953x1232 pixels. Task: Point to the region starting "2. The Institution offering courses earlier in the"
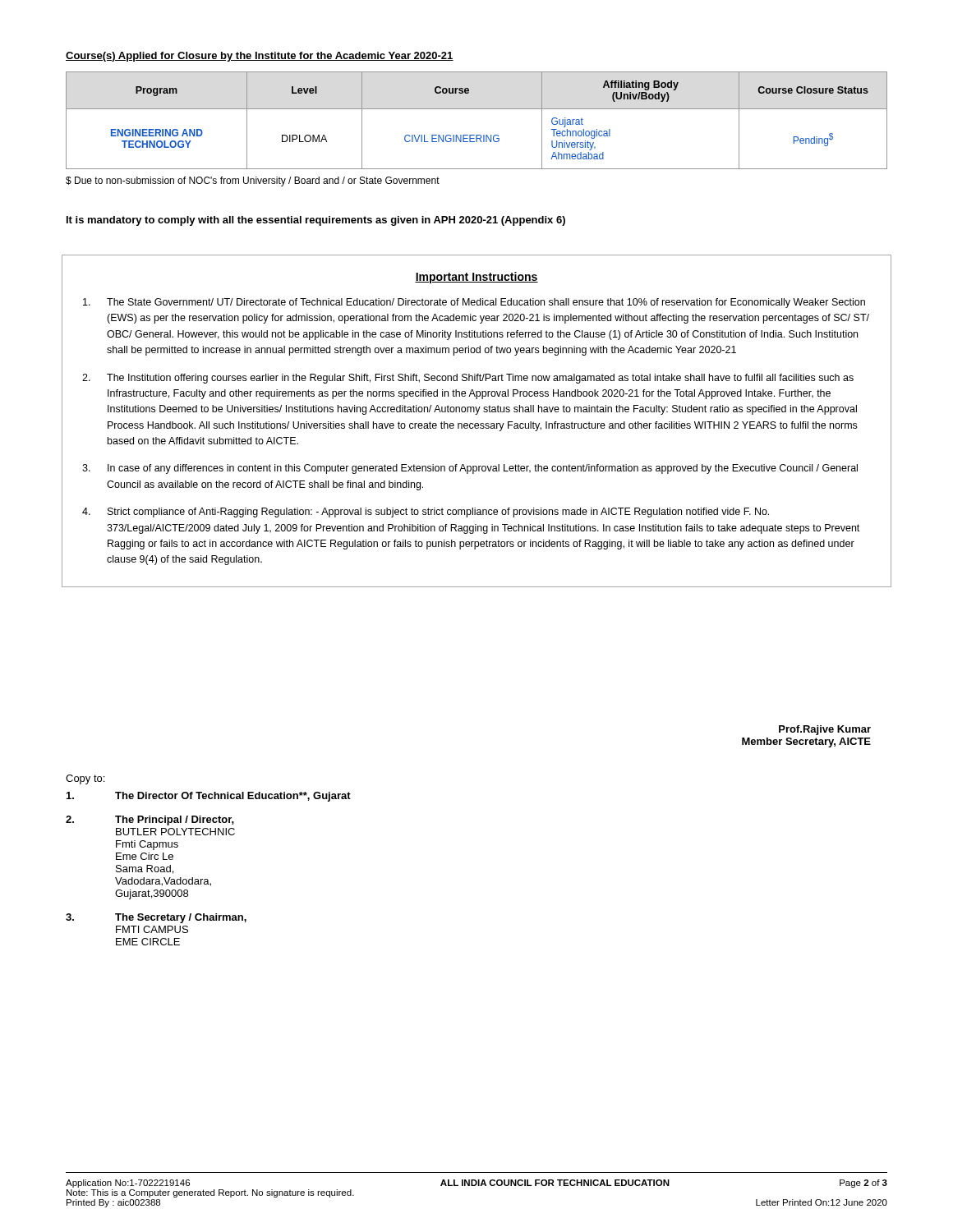pos(476,410)
